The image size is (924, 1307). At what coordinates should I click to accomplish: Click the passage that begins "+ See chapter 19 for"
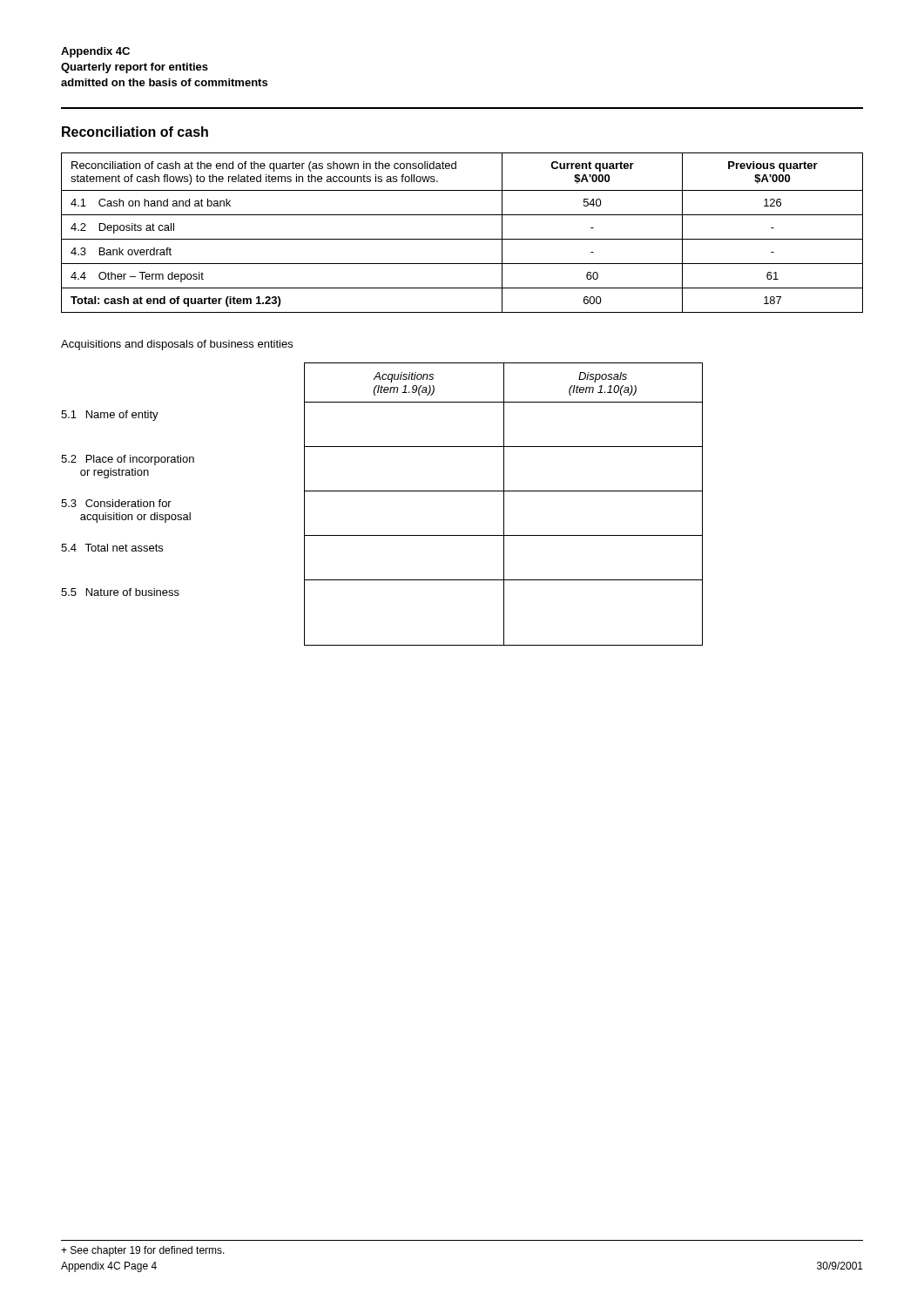pos(143,1250)
